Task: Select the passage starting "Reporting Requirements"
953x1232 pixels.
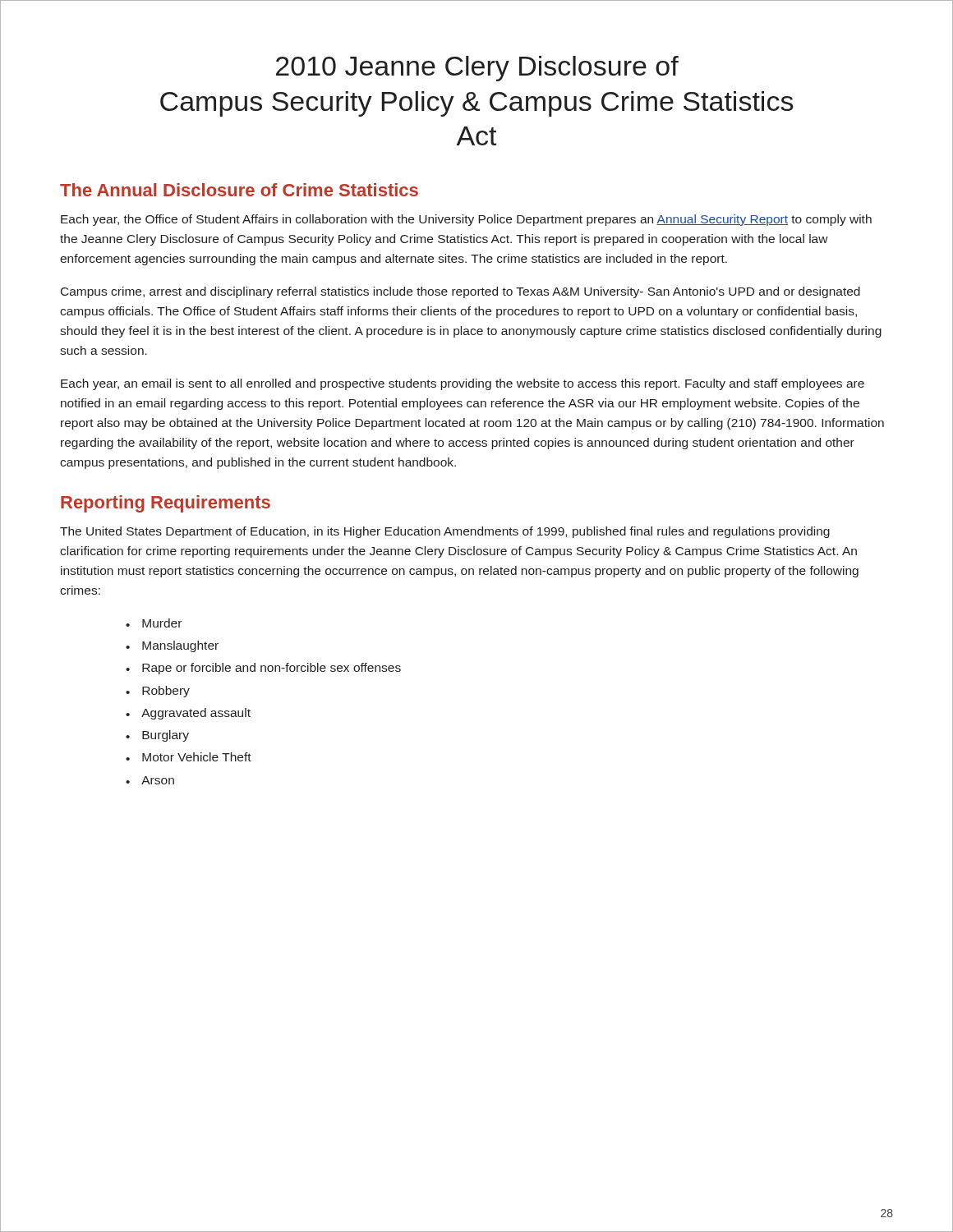Action: click(165, 502)
